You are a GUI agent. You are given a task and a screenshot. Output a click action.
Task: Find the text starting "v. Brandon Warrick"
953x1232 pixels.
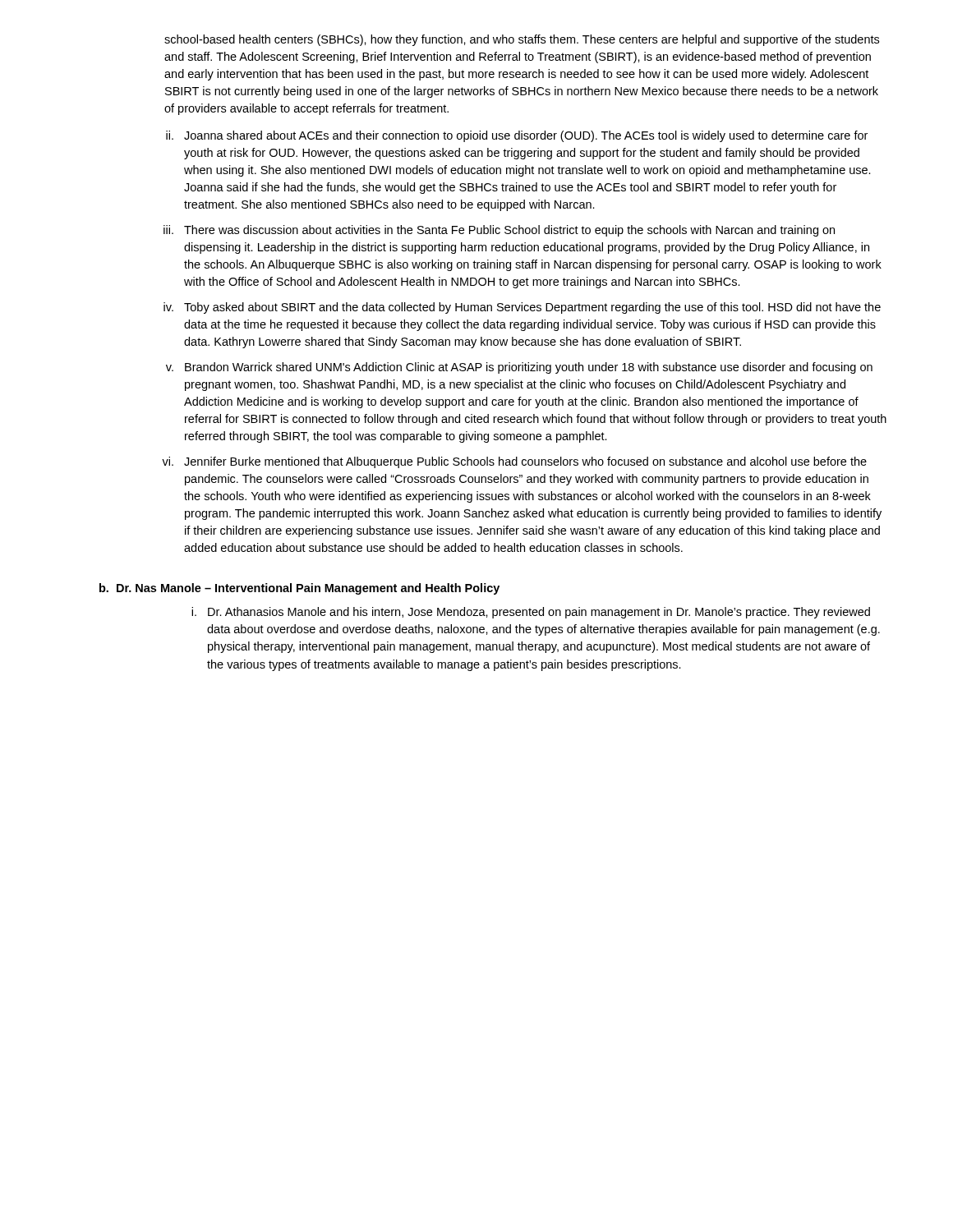509,402
